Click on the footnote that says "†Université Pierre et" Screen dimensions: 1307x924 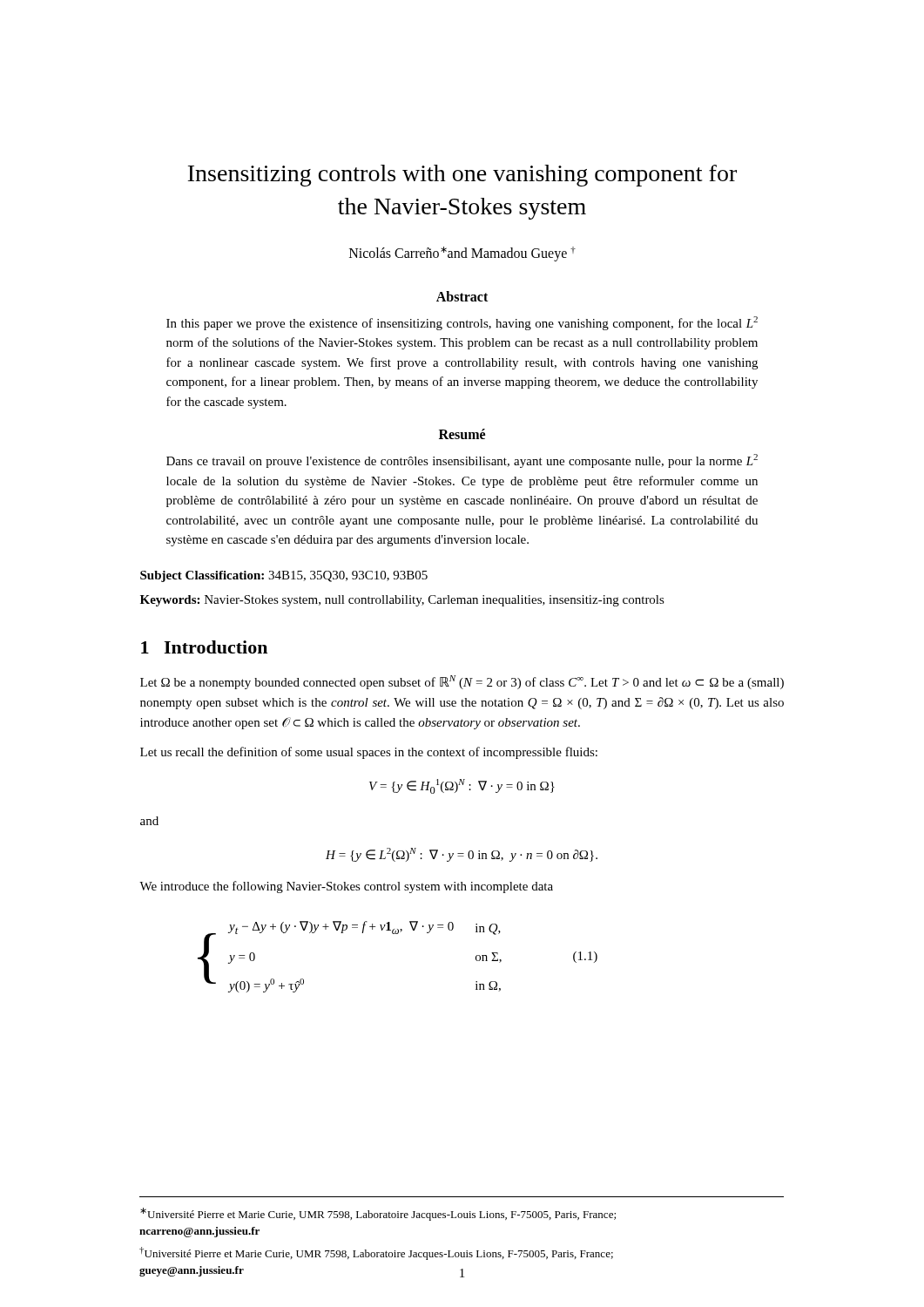click(x=376, y=1260)
